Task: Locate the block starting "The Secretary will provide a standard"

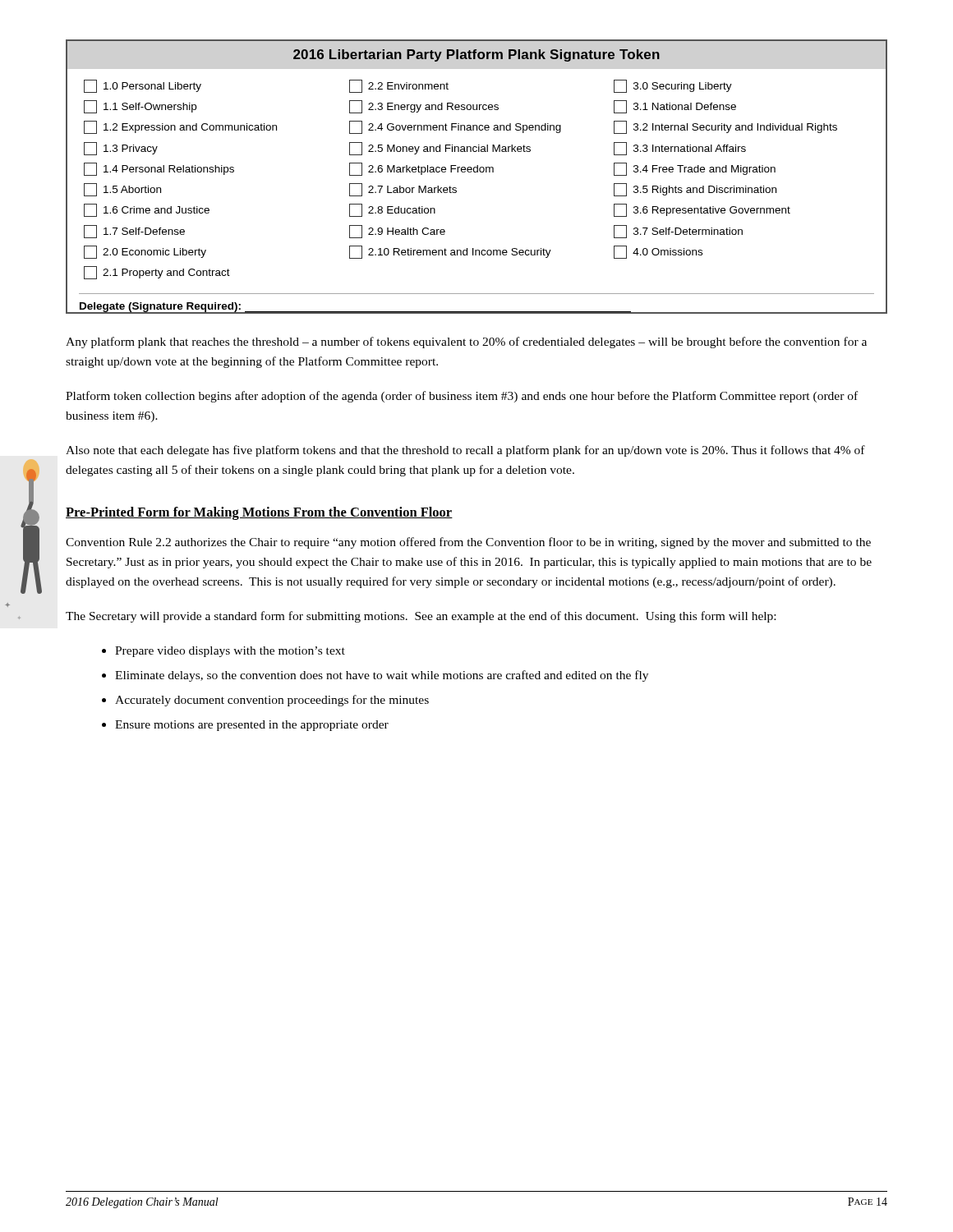Action: [x=421, y=616]
